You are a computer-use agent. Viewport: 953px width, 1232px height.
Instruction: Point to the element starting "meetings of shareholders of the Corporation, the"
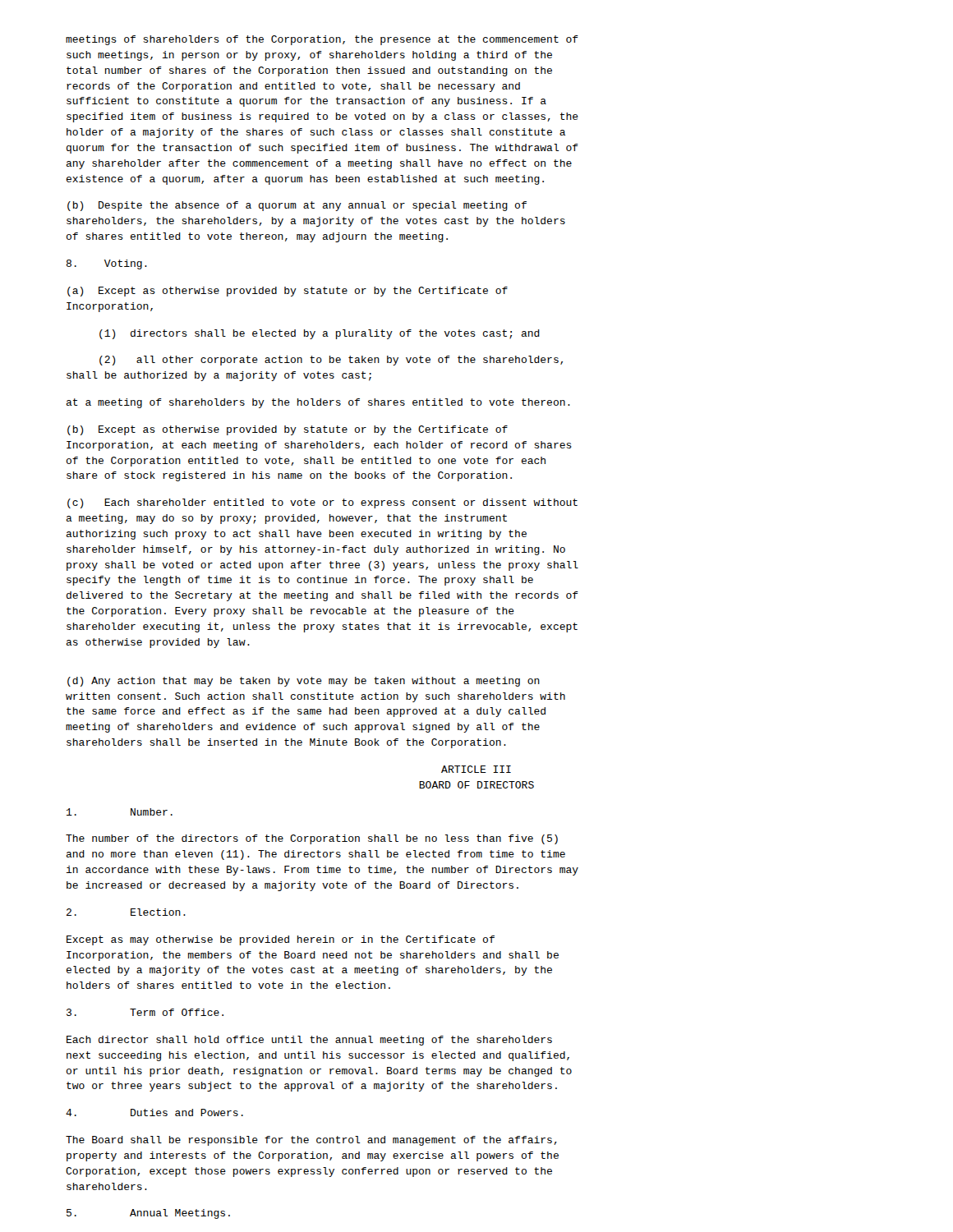pos(322,109)
